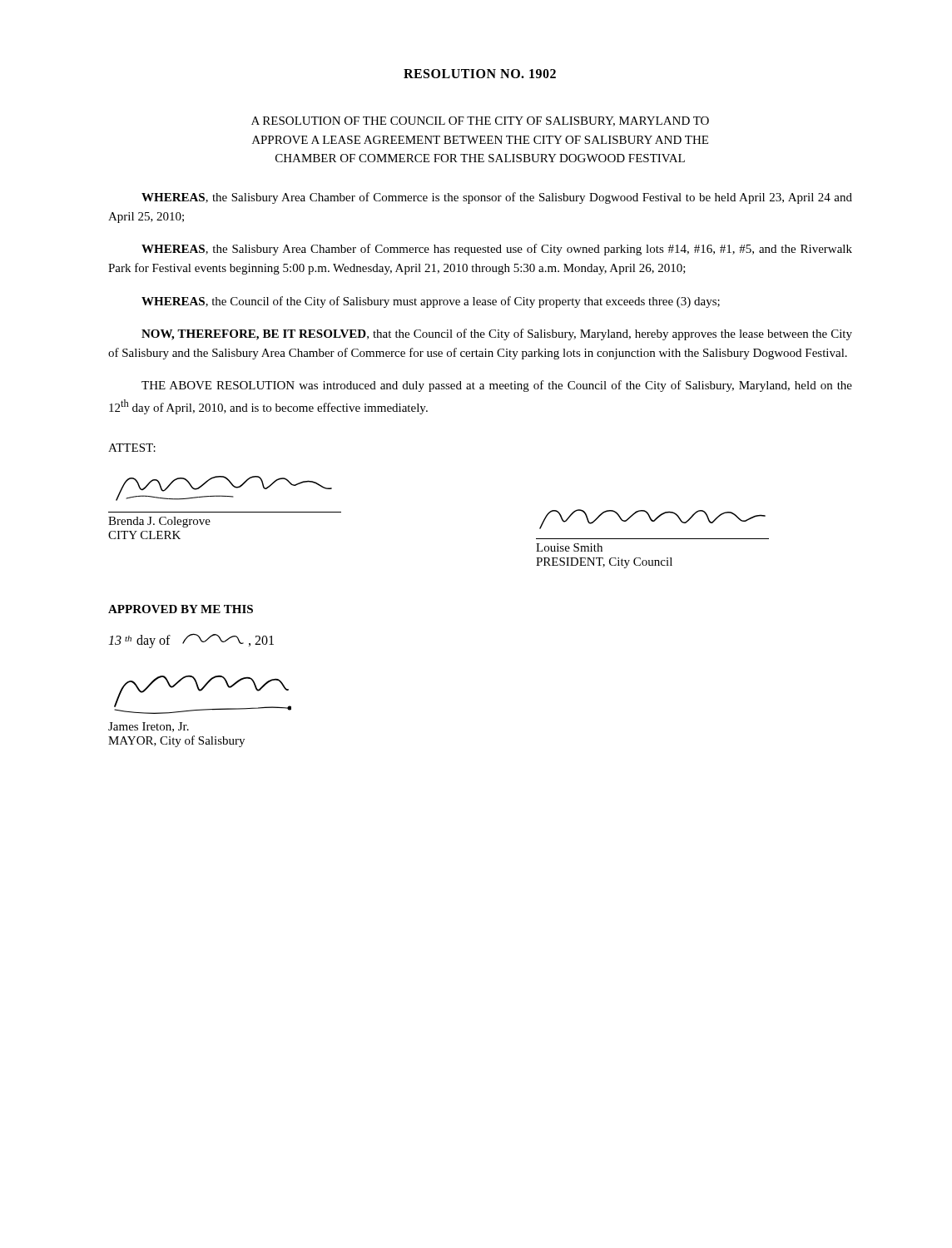This screenshot has height=1248, width=952.
Task: Select the text block starting "James Ireton, Jr."
Action: point(177,733)
